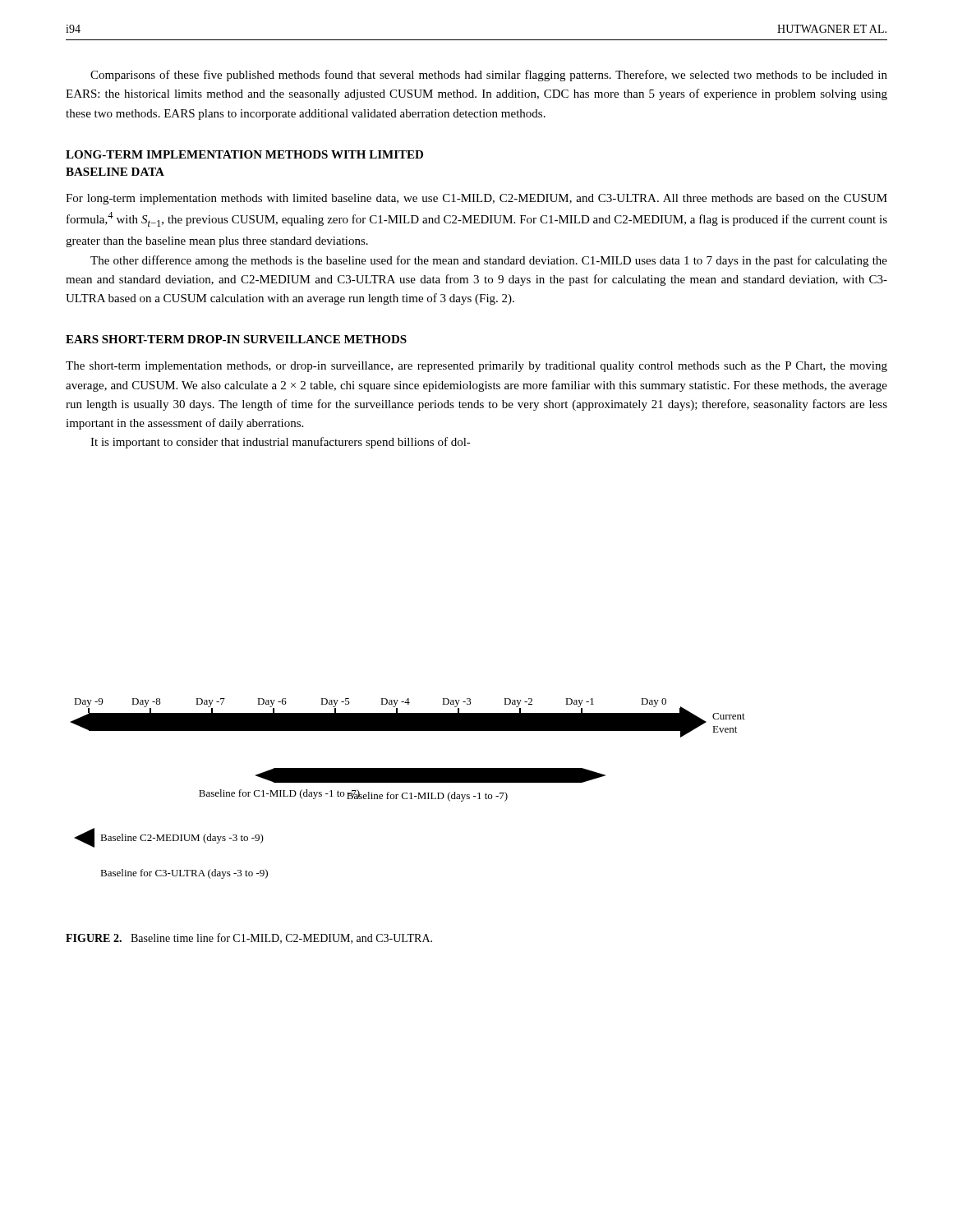
Task: Select the text starting "The other difference"
Action: [x=476, y=279]
